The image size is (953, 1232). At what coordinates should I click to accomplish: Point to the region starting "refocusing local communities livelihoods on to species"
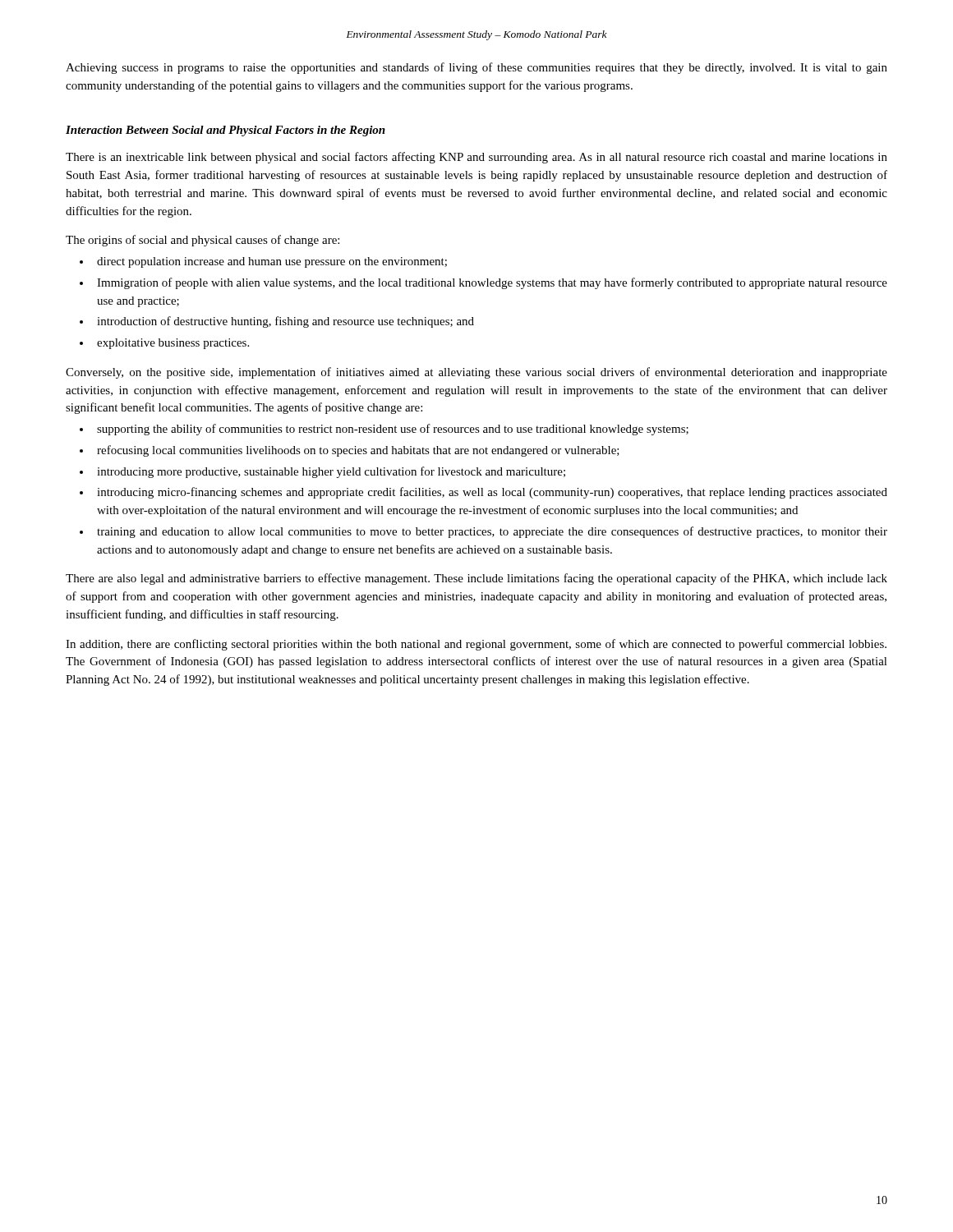(x=358, y=450)
